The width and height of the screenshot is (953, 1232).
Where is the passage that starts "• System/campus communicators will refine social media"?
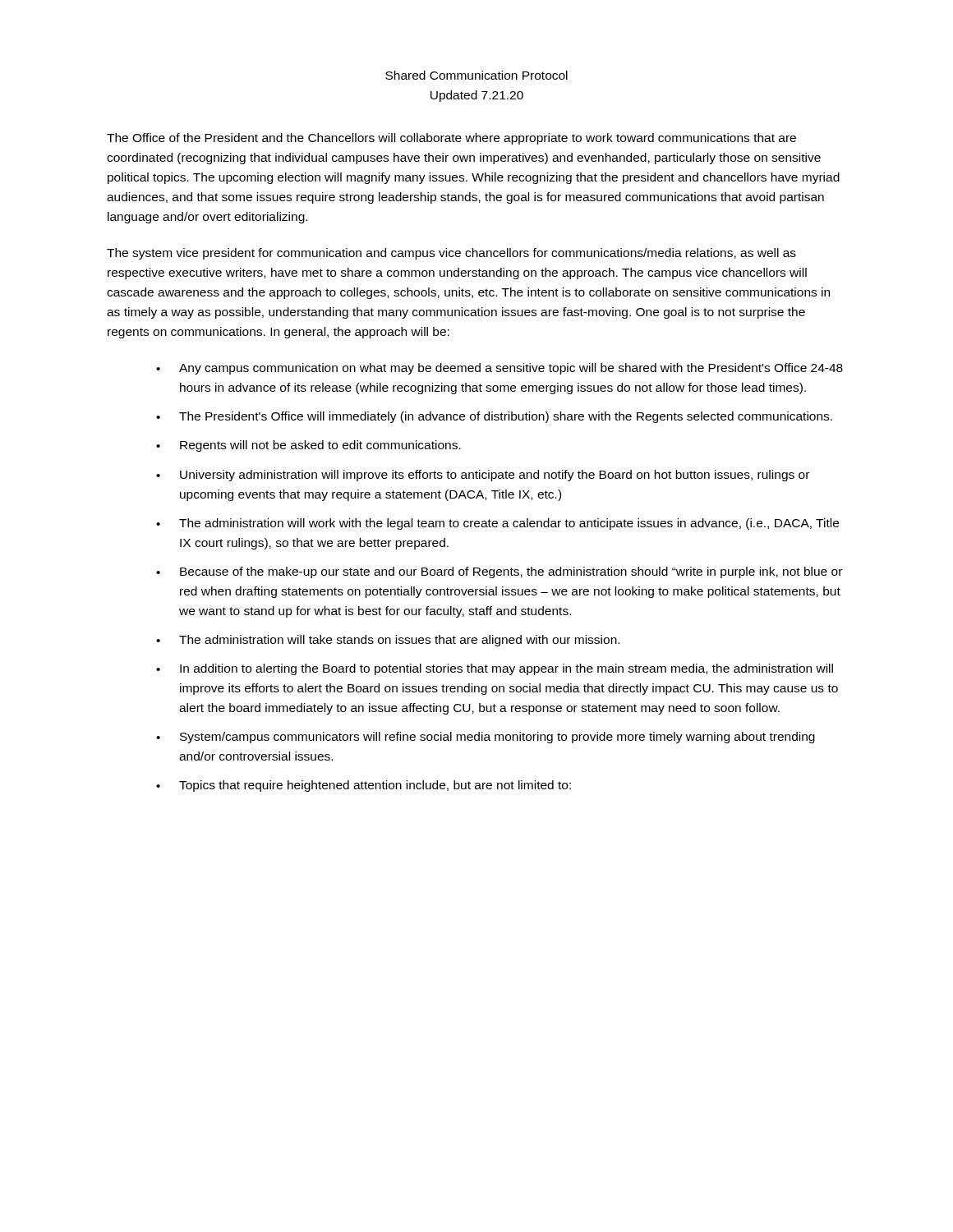(x=501, y=747)
